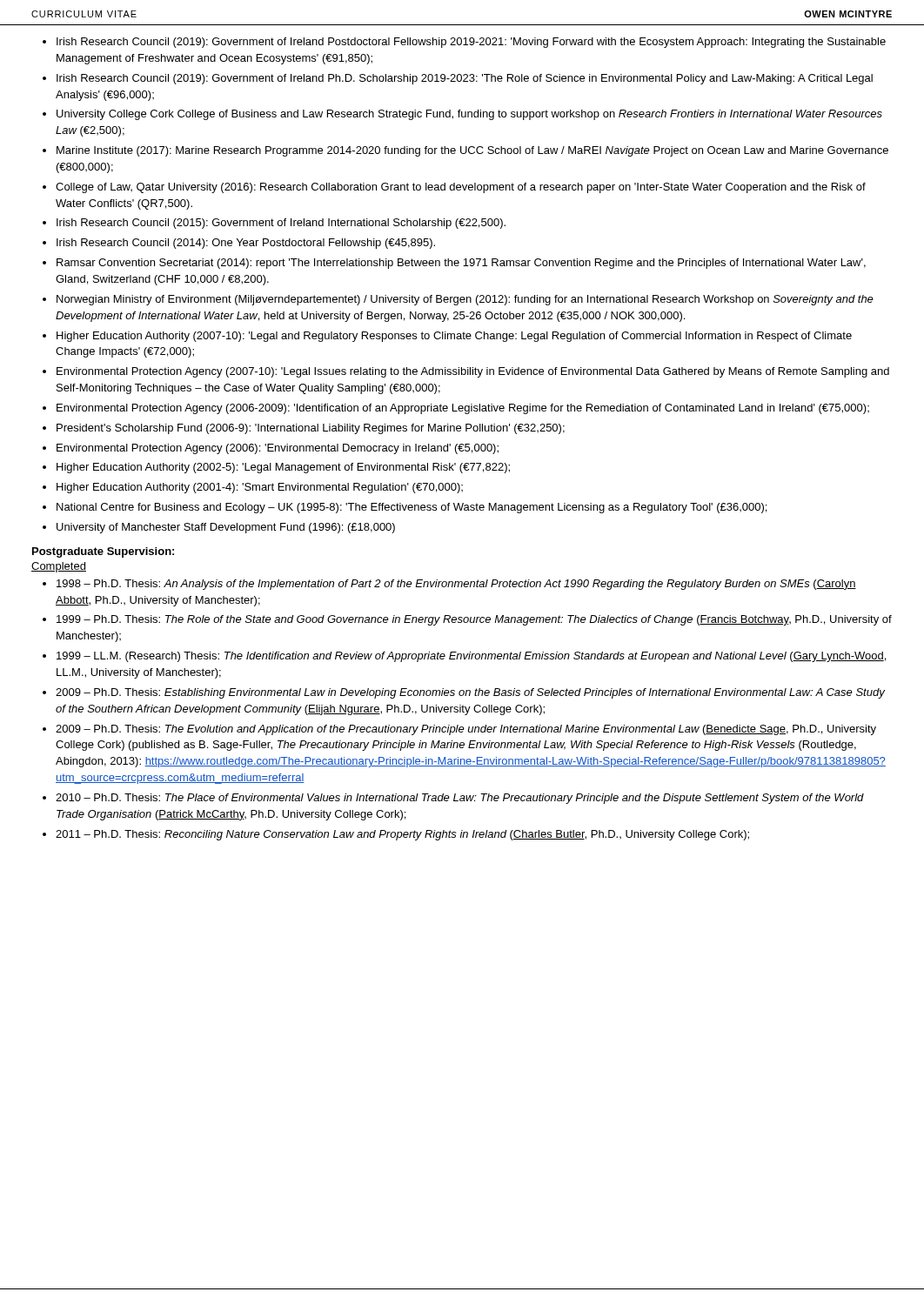Image resolution: width=924 pixels, height=1305 pixels.
Task: Navigate to the element starting "Marine Institute (2017): Marine Research Programme 2014-2020"
Action: pos(472,158)
